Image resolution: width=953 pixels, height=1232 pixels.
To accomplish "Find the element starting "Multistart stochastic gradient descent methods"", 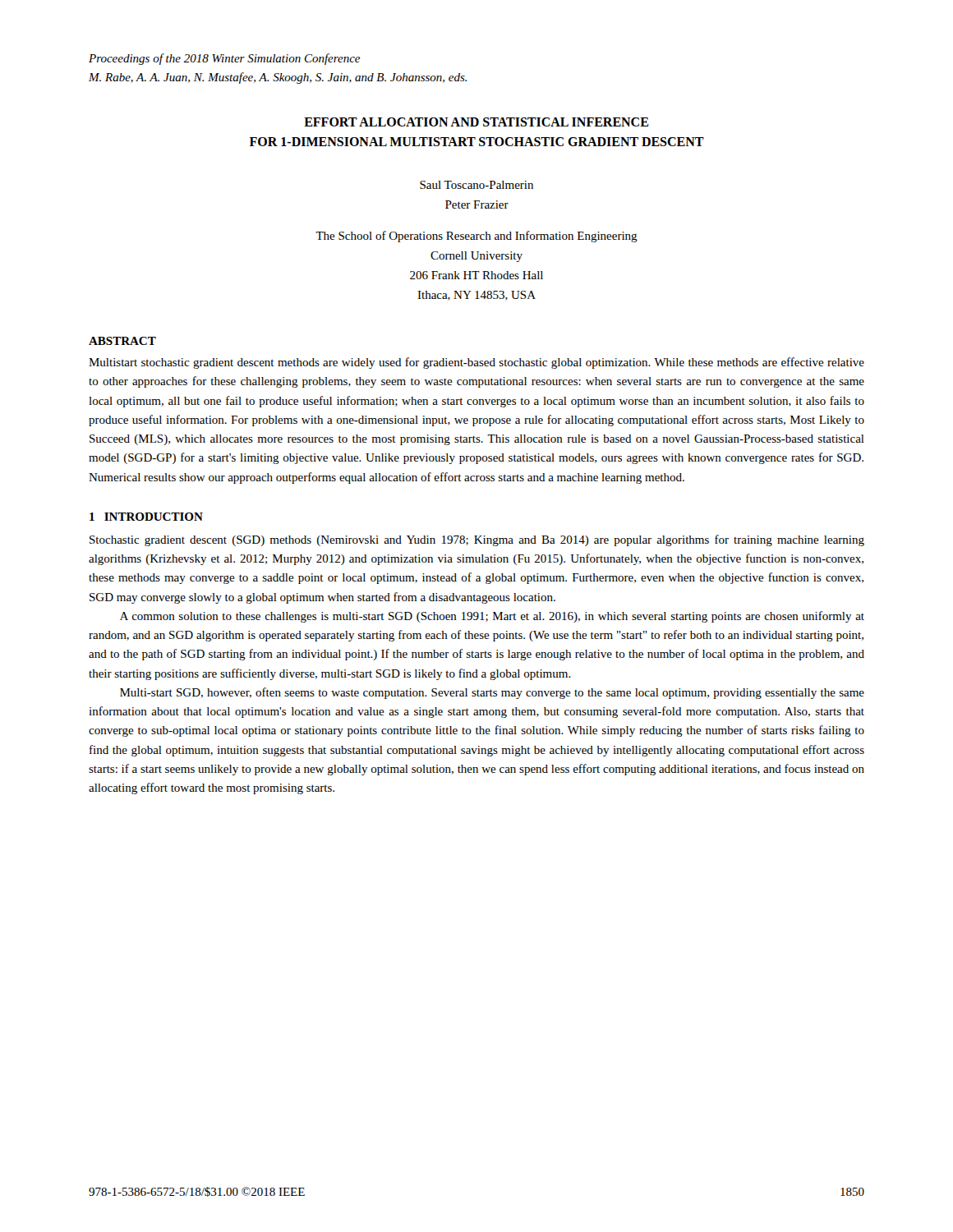I will (x=476, y=420).
